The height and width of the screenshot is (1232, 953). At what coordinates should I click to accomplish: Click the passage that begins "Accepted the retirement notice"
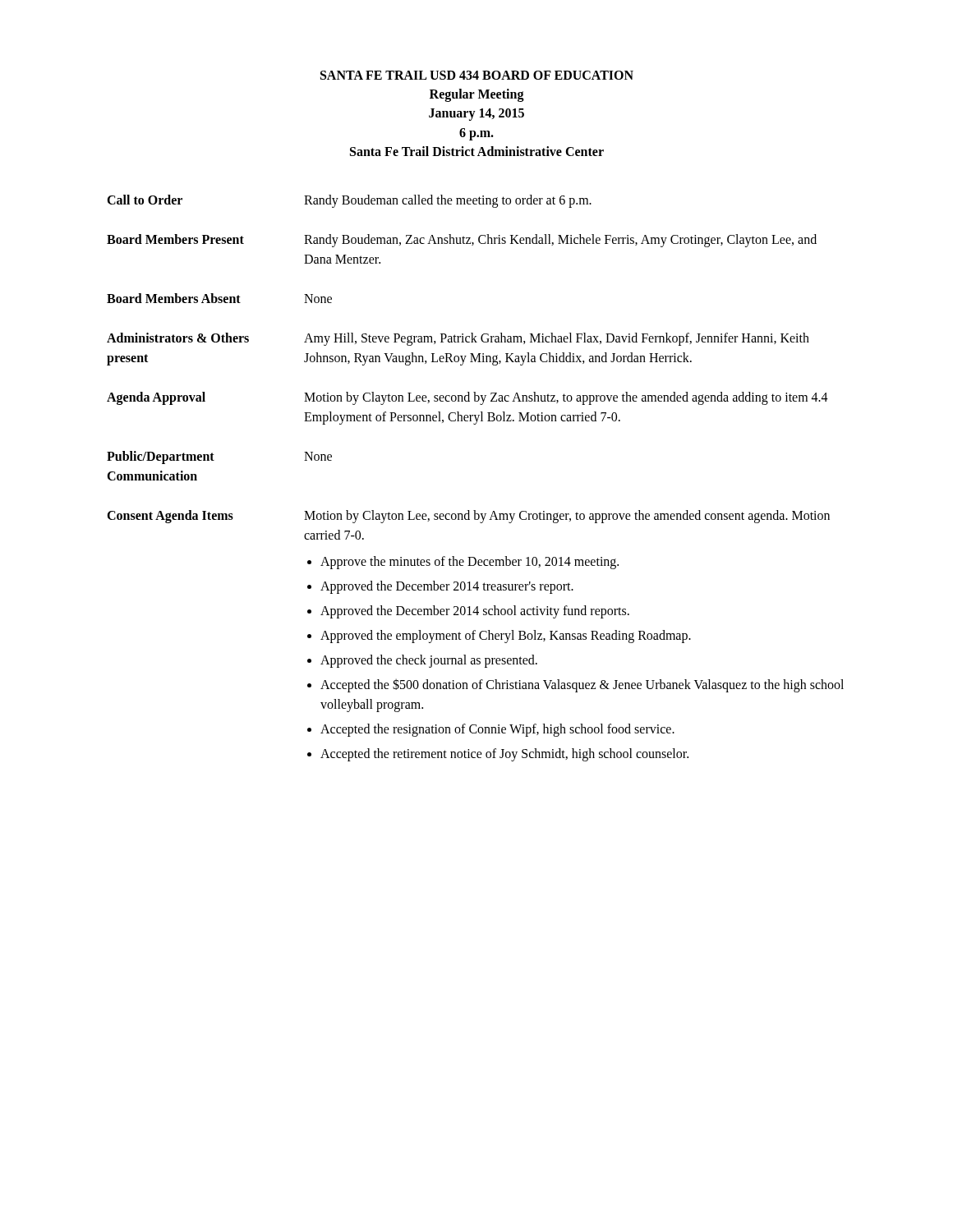[505, 754]
